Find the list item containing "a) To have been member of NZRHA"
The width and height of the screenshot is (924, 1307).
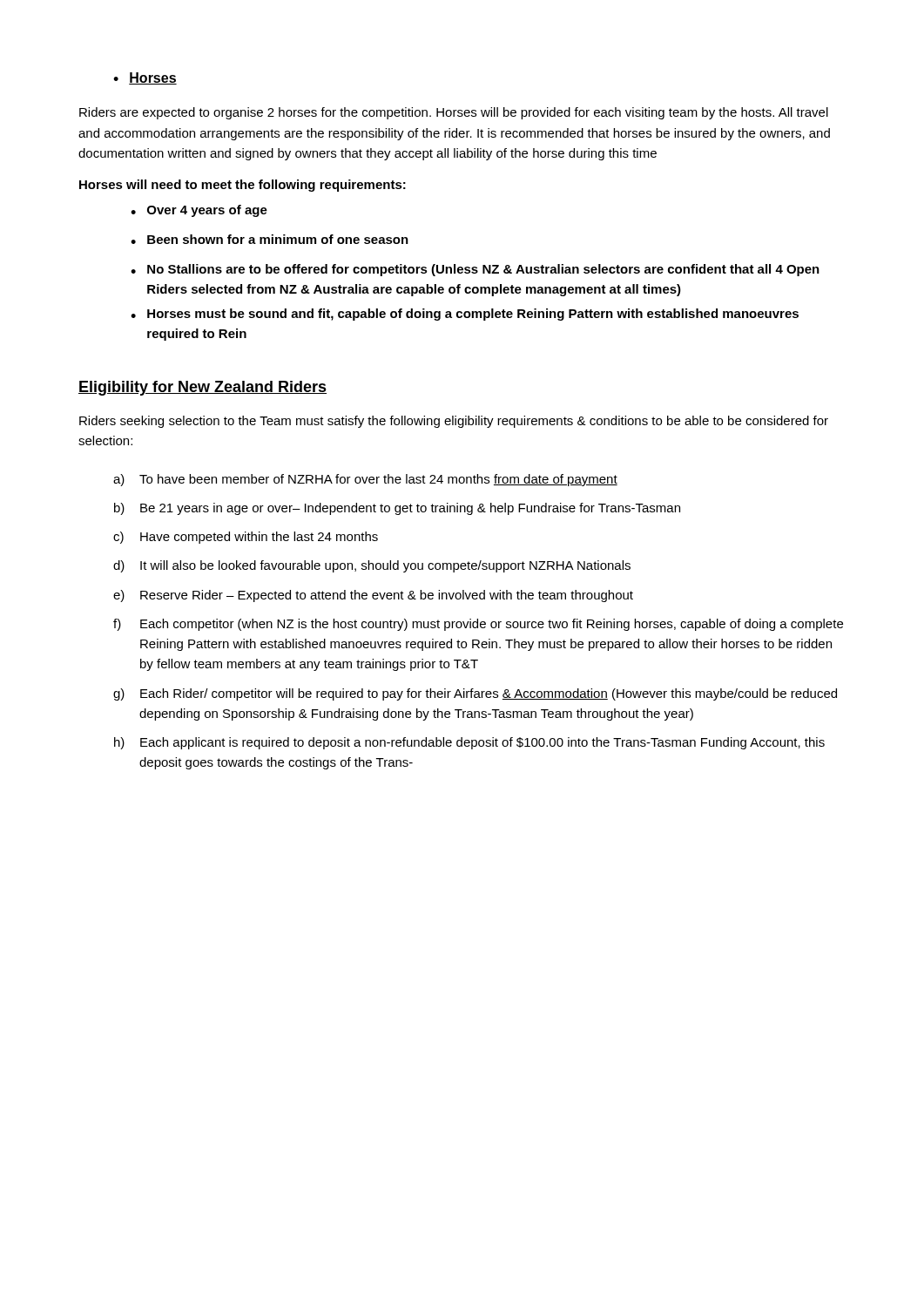479,479
